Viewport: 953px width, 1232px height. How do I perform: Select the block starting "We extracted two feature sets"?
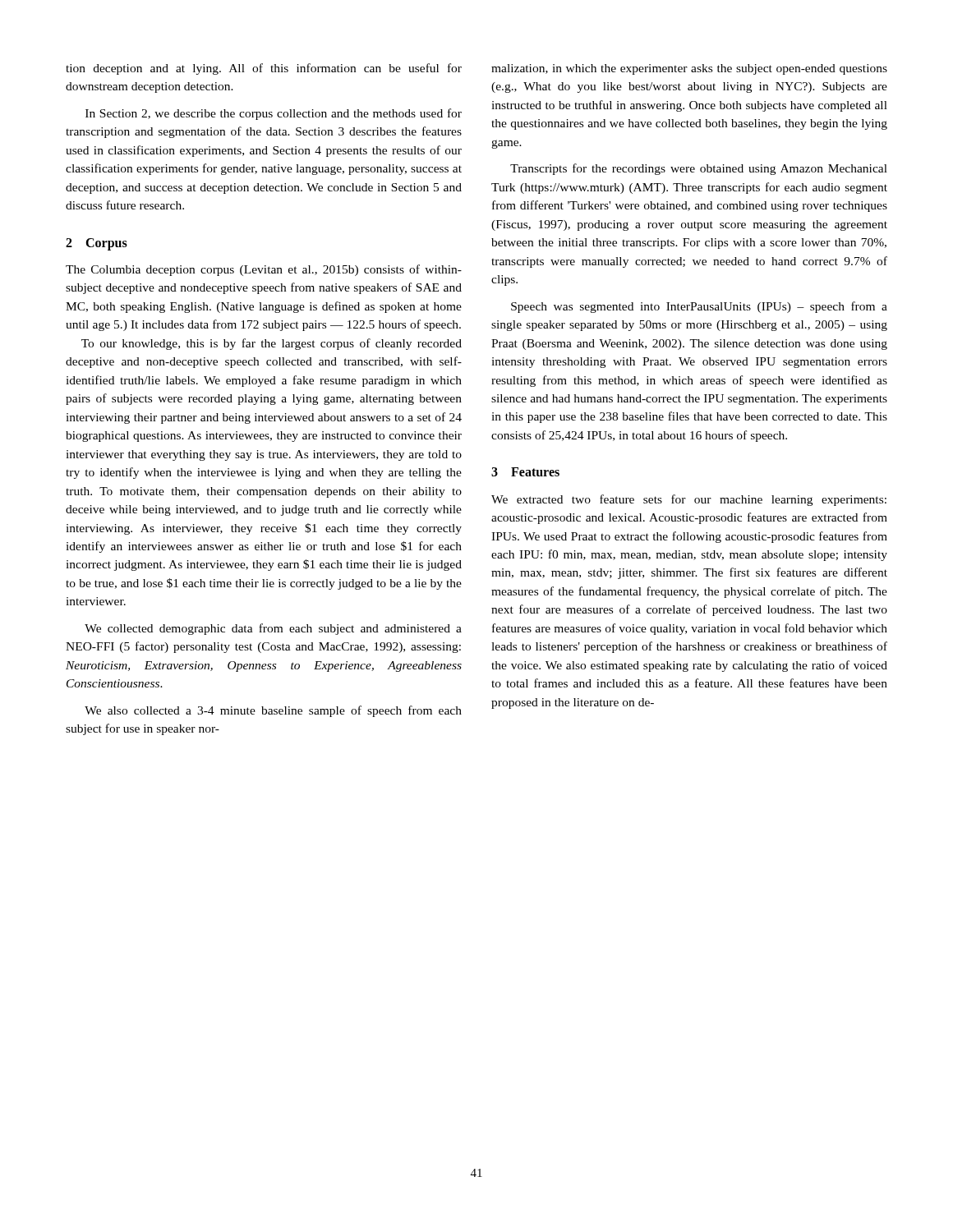689,601
